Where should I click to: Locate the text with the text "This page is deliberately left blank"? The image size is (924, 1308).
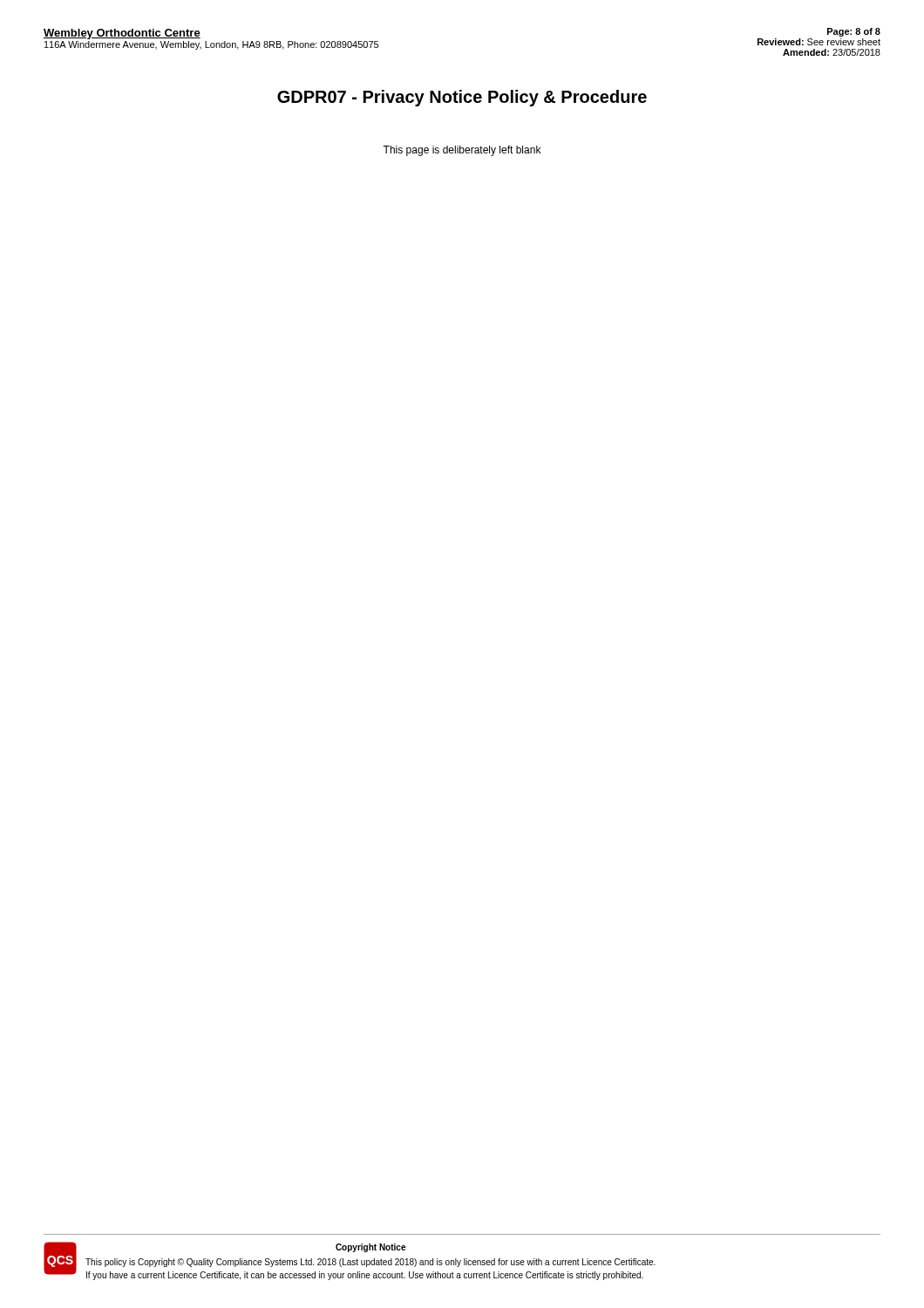[x=462, y=150]
